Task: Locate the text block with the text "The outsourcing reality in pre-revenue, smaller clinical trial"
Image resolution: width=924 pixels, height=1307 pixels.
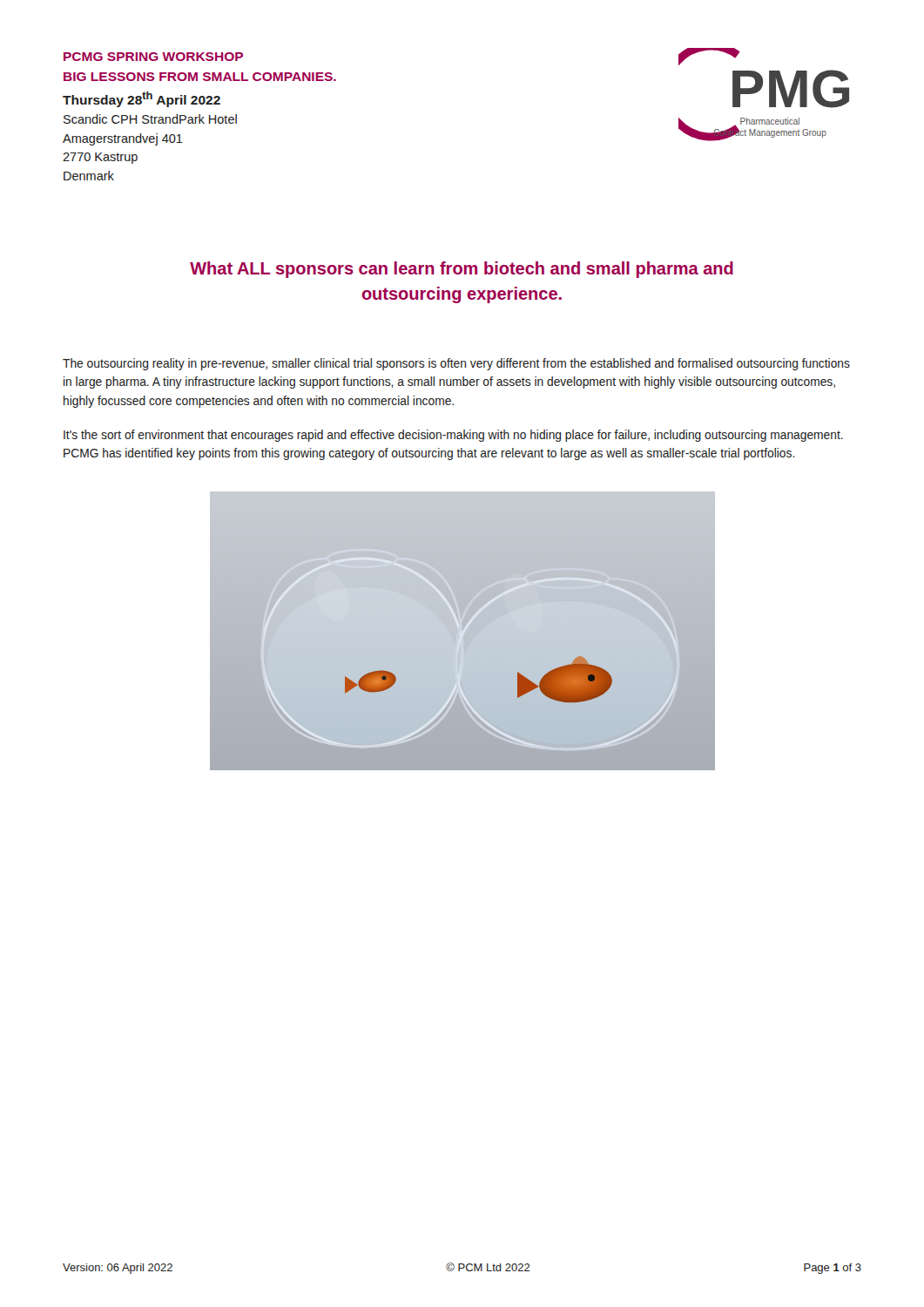Action: coord(456,382)
